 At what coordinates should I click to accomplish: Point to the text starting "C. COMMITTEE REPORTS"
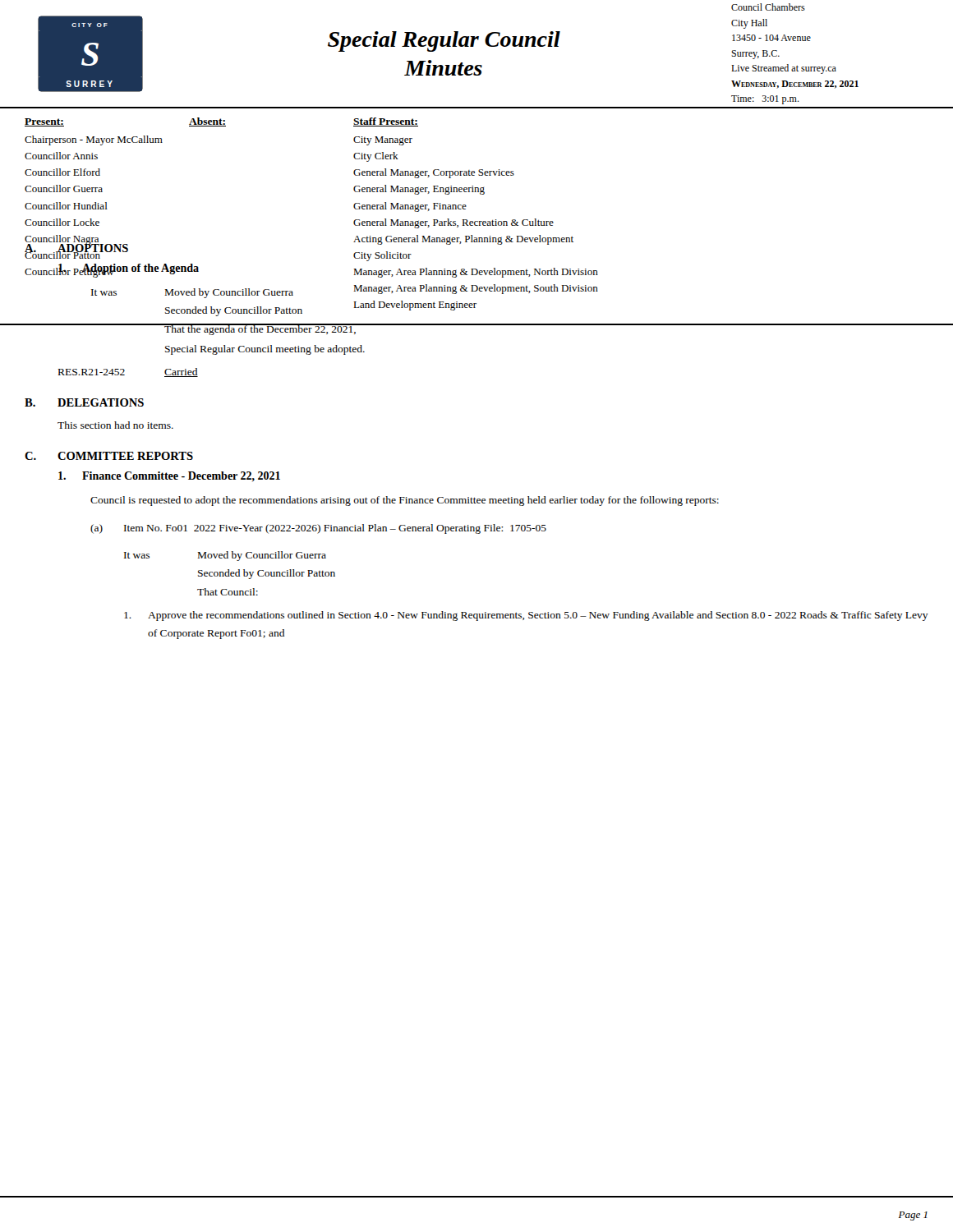109,456
